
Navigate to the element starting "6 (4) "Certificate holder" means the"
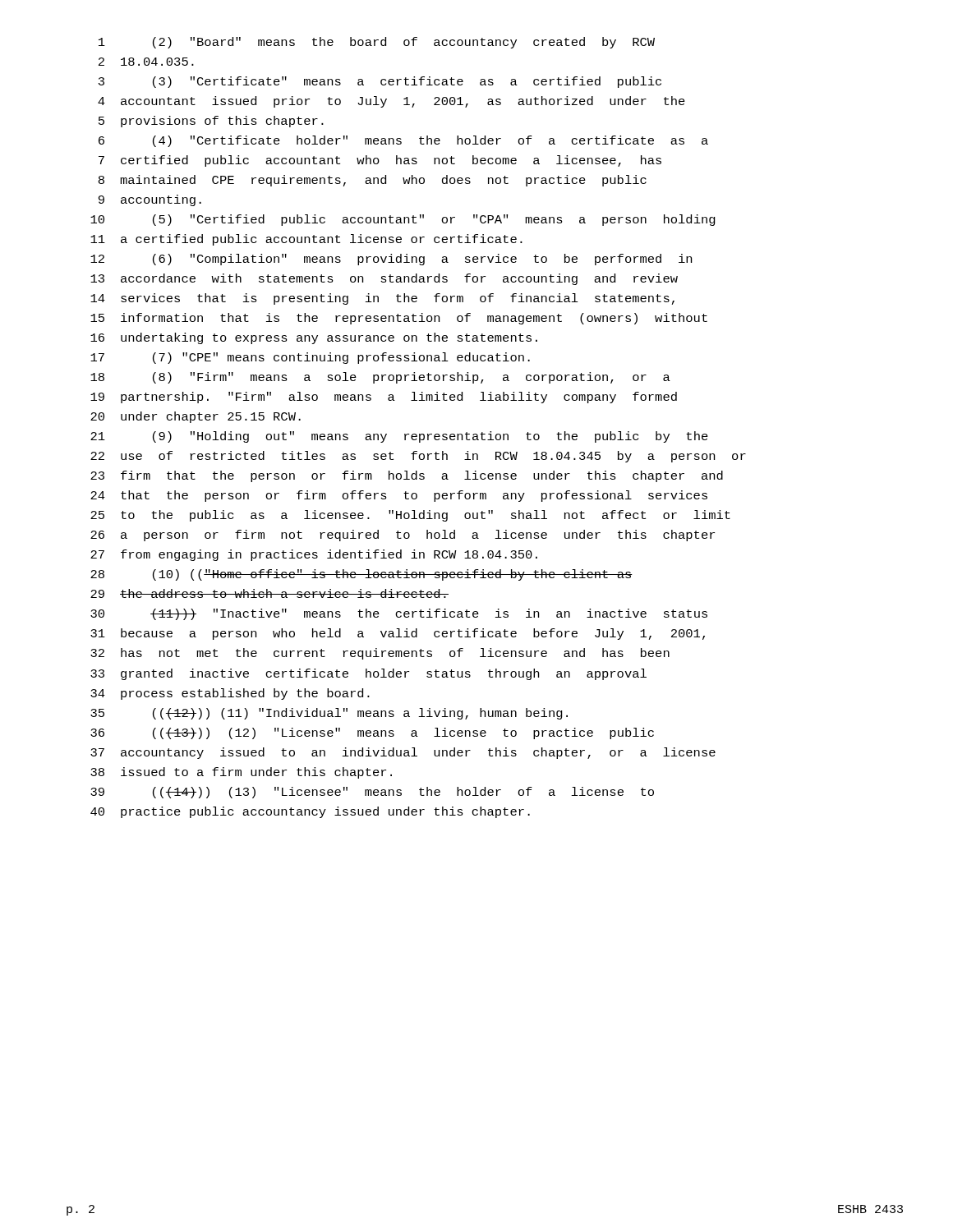pyautogui.click(x=485, y=171)
